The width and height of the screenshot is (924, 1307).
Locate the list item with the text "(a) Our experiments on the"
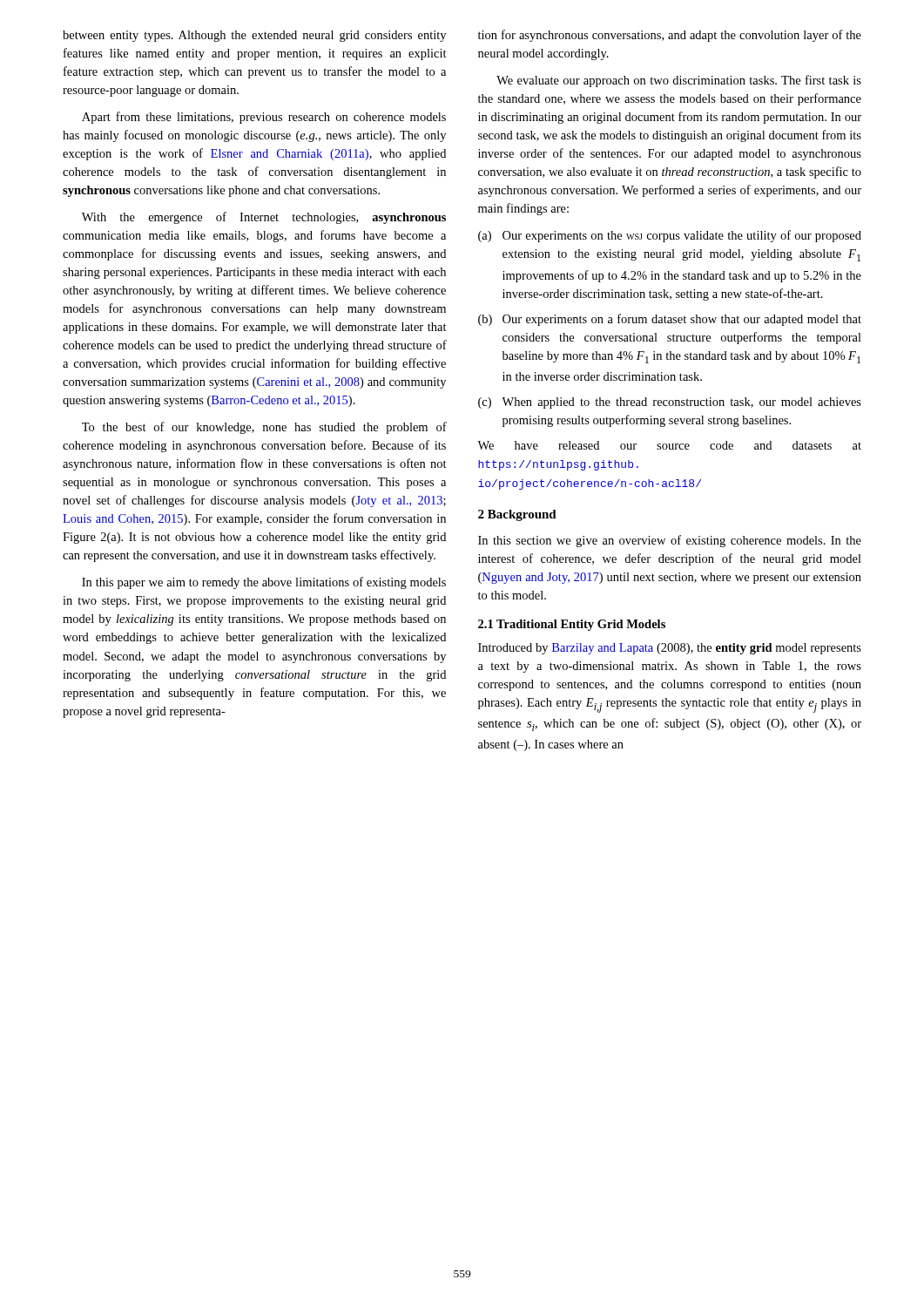pos(669,265)
